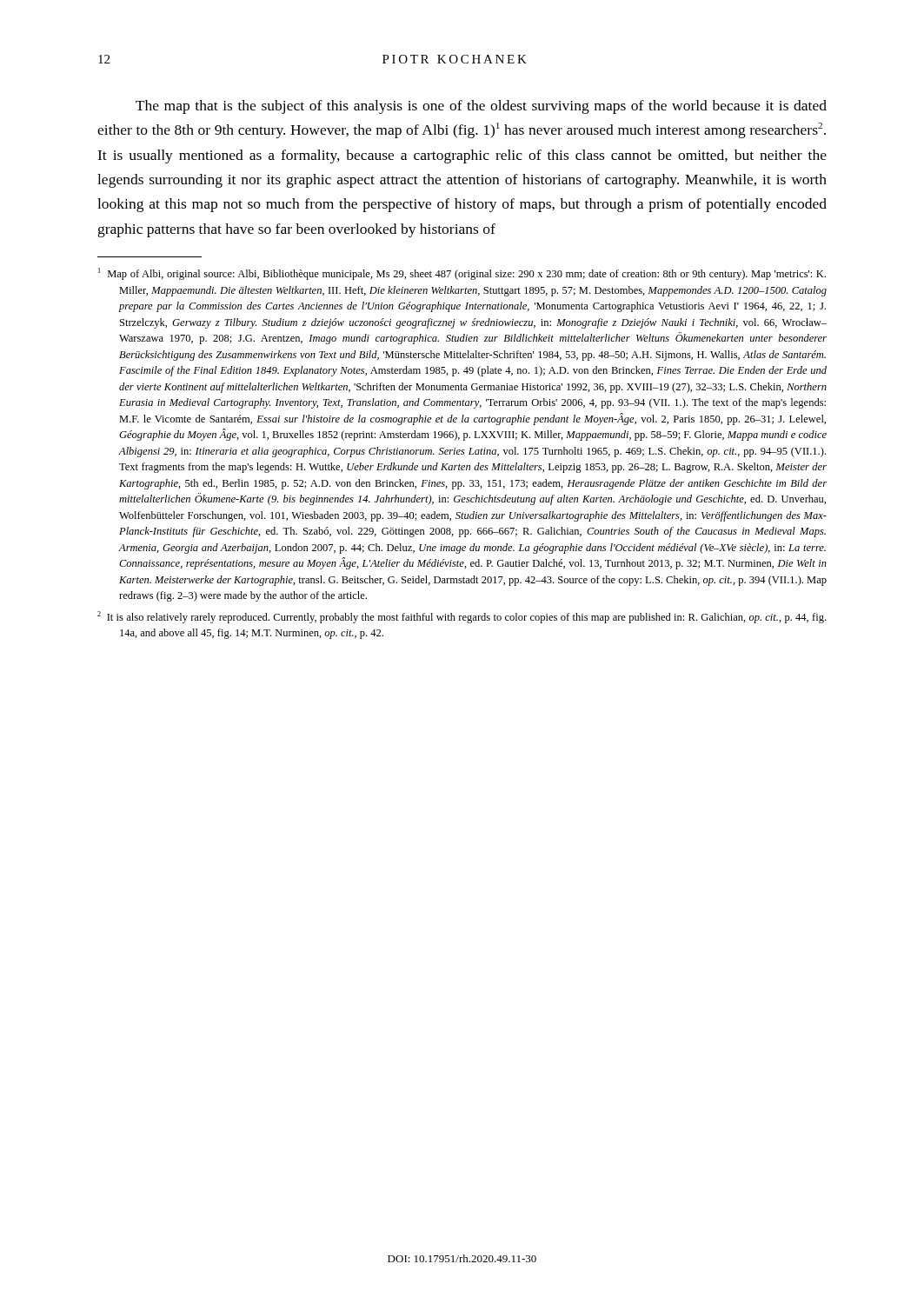924x1304 pixels.
Task: Point to the block beginning "1 Map of Albi, original source:"
Action: [x=462, y=434]
